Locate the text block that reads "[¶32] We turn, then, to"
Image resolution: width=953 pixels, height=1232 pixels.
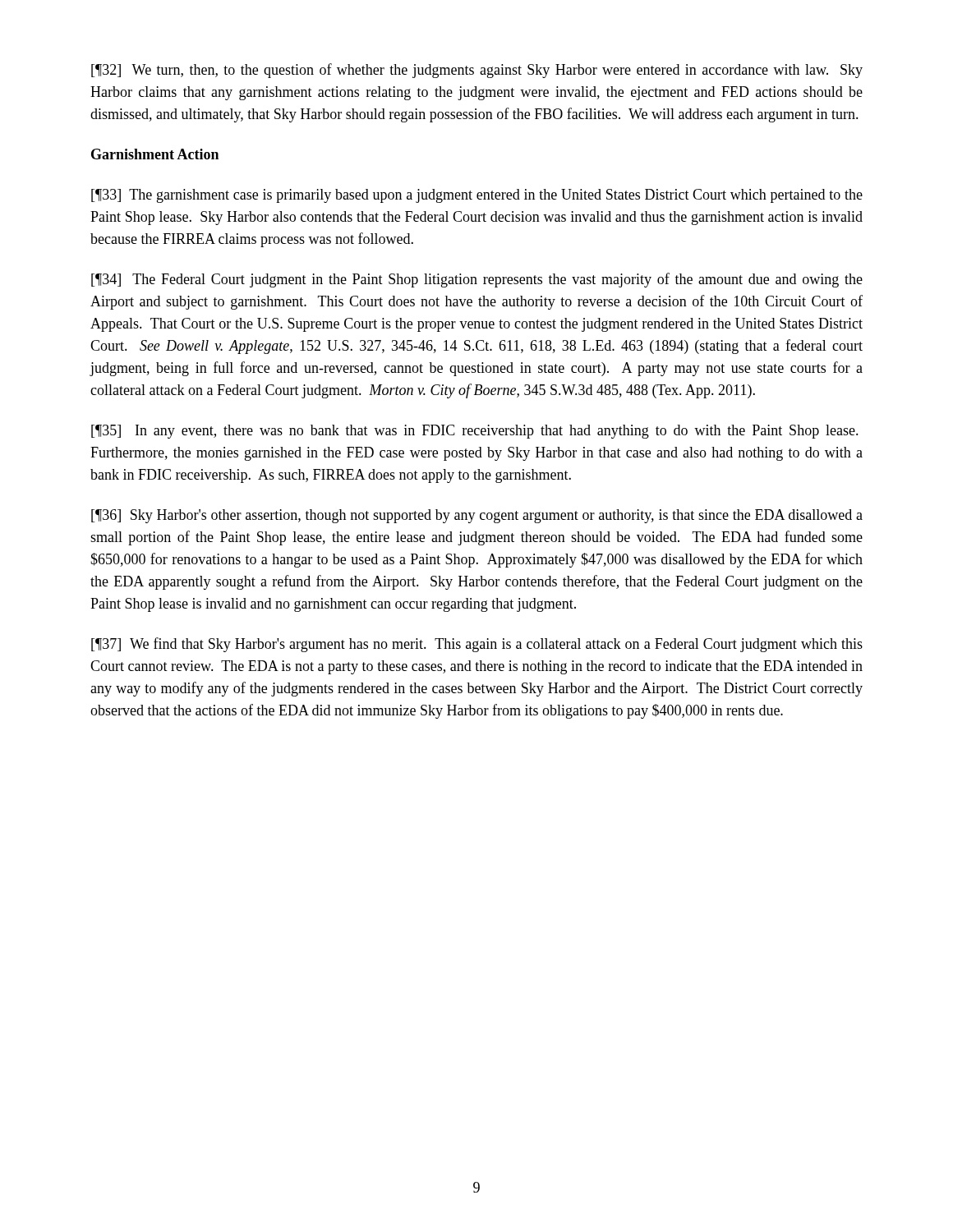tap(476, 92)
